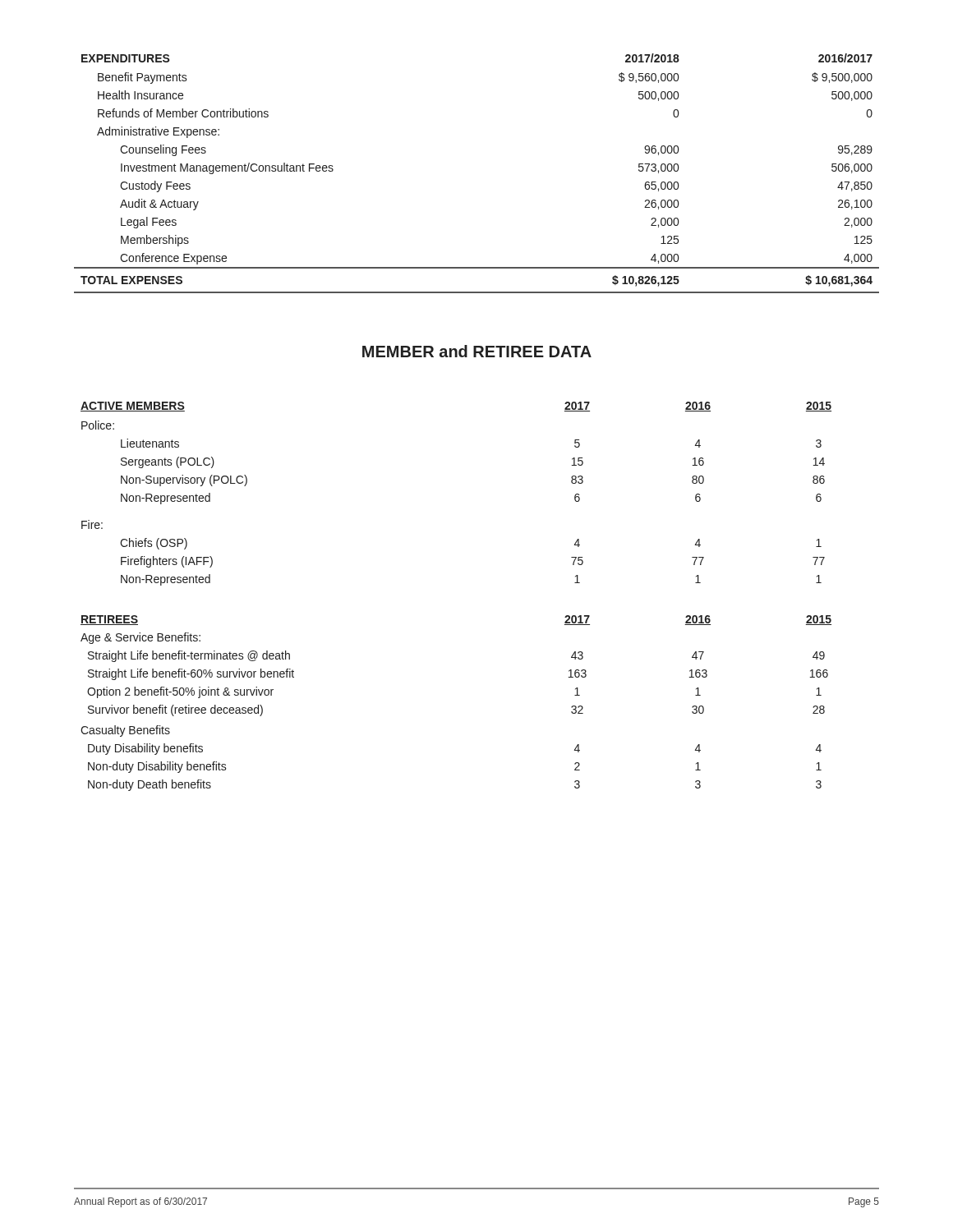Image resolution: width=953 pixels, height=1232 pixels.
Task: Find the table that mentions "Benefit Payments"
Action: tap(476, 171)
